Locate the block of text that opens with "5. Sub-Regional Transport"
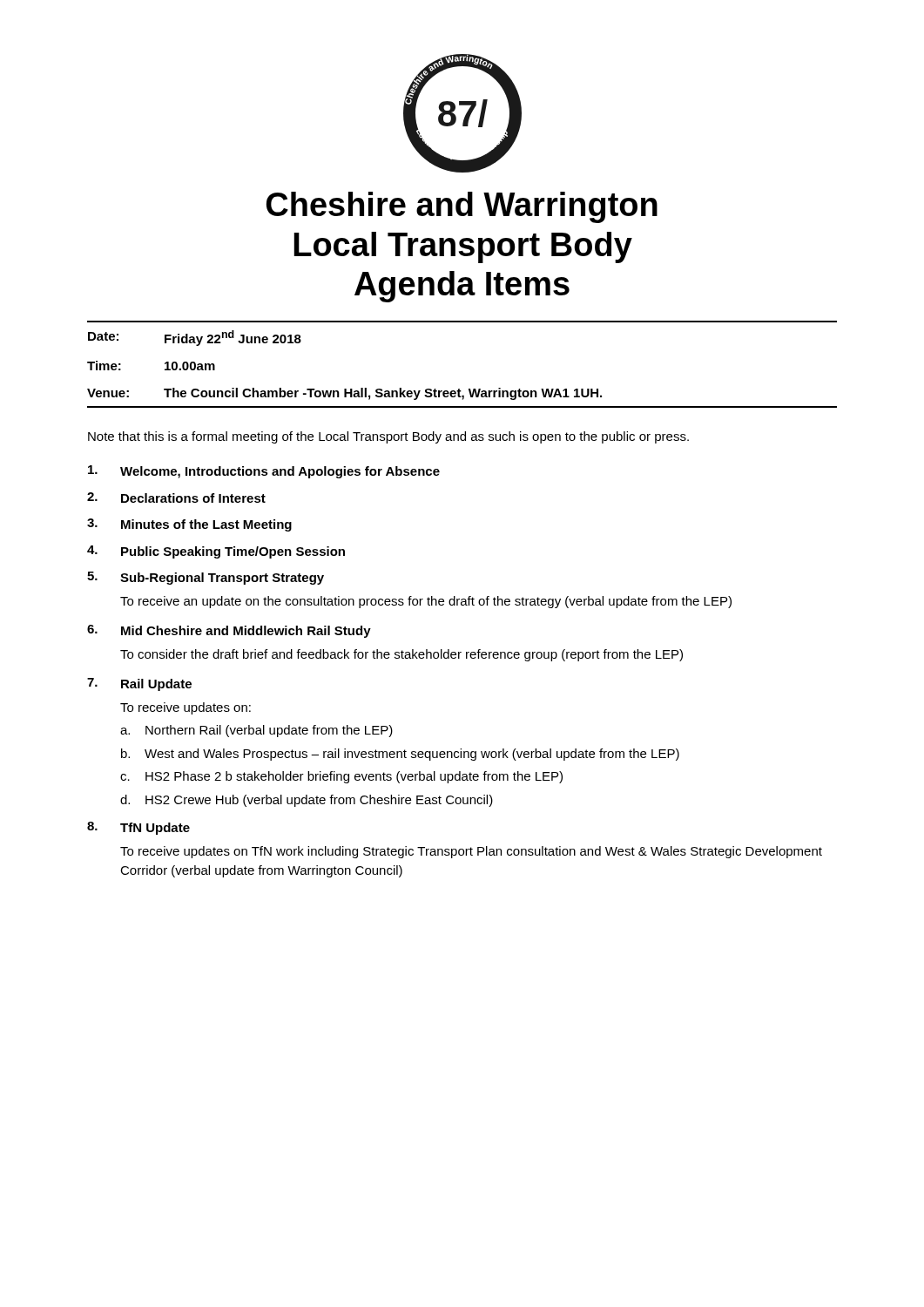This screenshot has width=924, height=1307. 206,578
